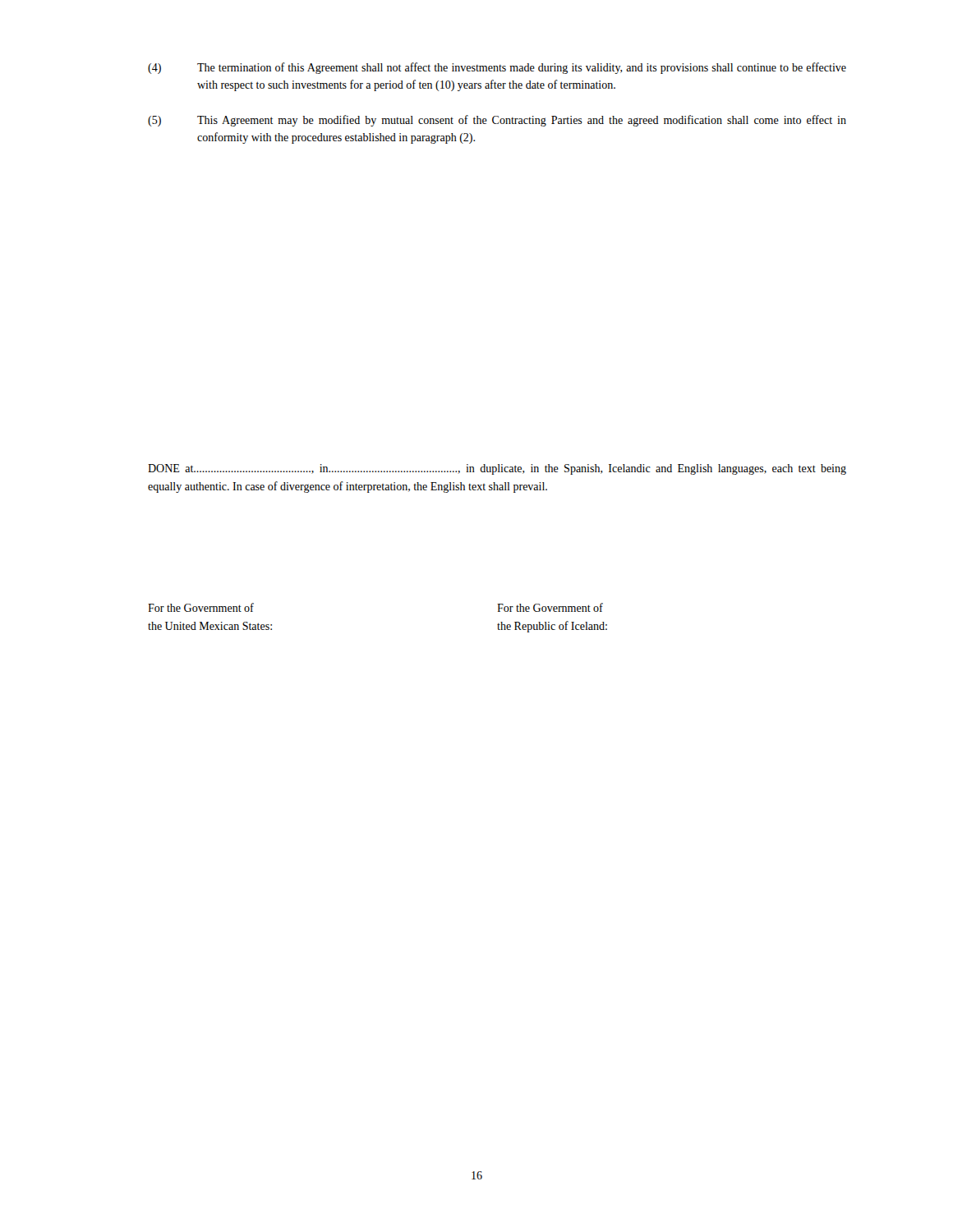Click on the element starting "DONE at........................................., in.............................................,"
This screenshot has height=1232, width=953.
[x=497, y=478]
